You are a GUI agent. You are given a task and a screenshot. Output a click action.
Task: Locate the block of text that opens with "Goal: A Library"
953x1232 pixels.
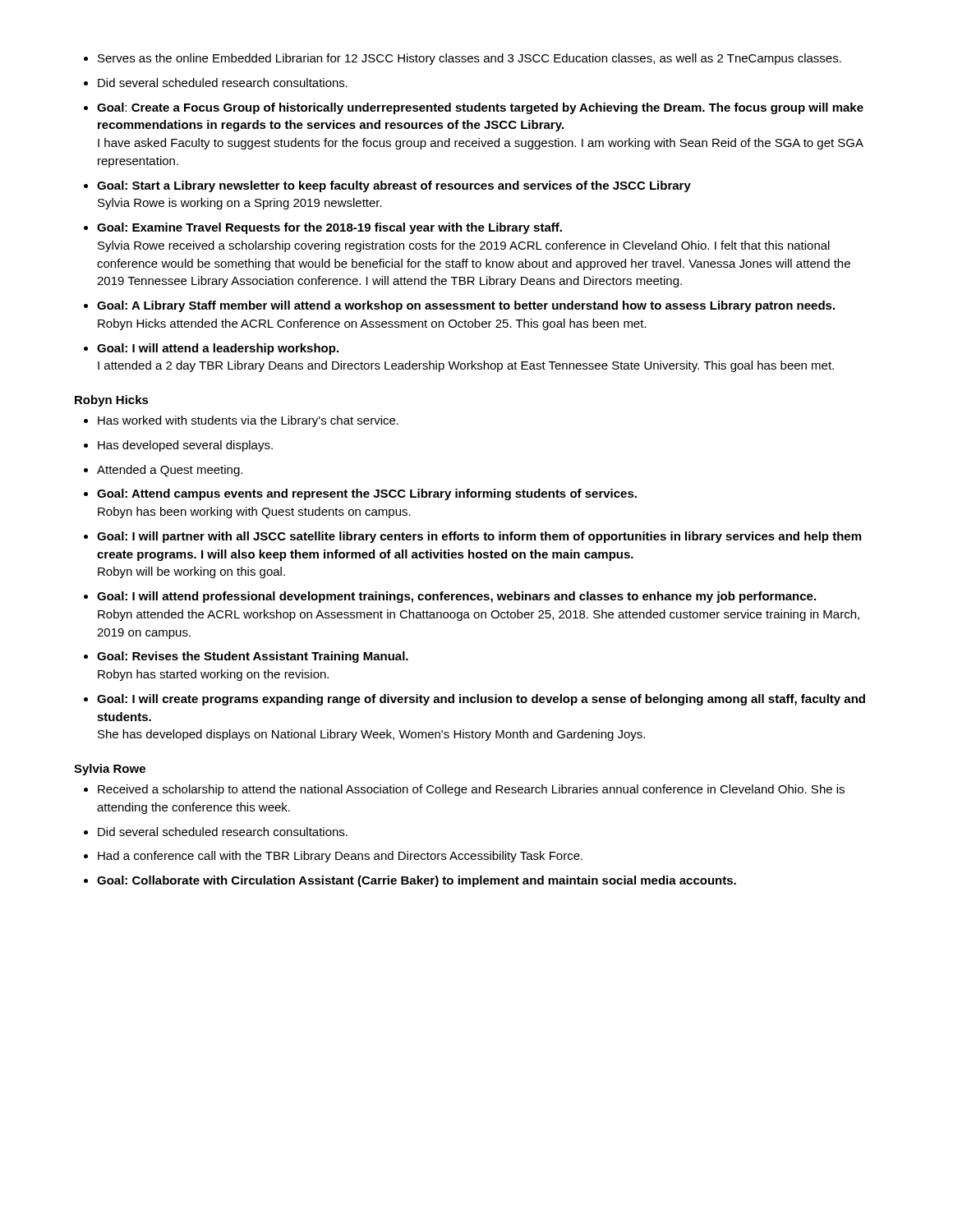pyautogui.click(x=466, y=314)
